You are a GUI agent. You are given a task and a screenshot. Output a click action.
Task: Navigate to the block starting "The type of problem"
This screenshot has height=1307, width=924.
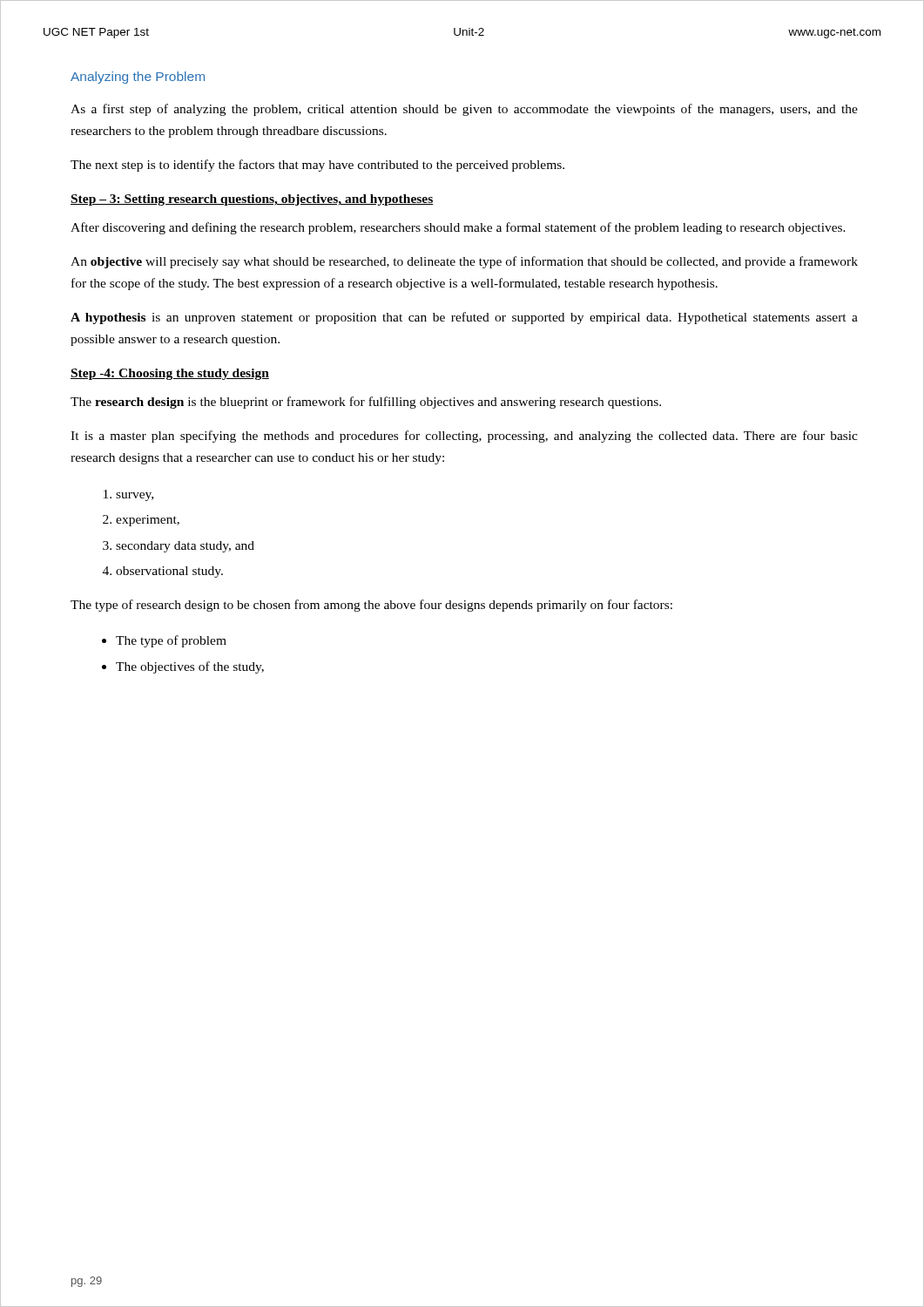click(171, 640)
